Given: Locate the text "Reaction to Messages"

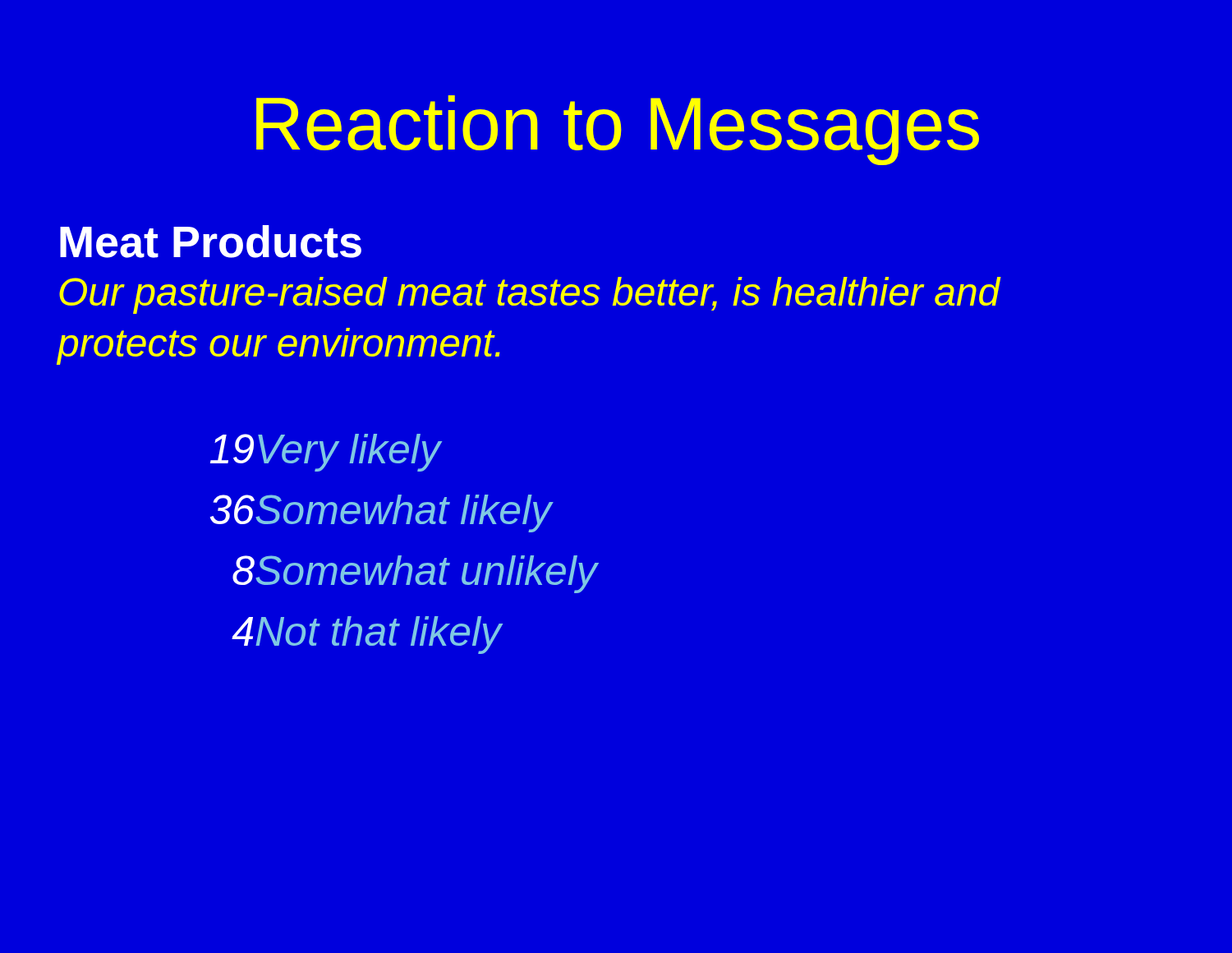Looking at the screenshot, I should 616,124.
